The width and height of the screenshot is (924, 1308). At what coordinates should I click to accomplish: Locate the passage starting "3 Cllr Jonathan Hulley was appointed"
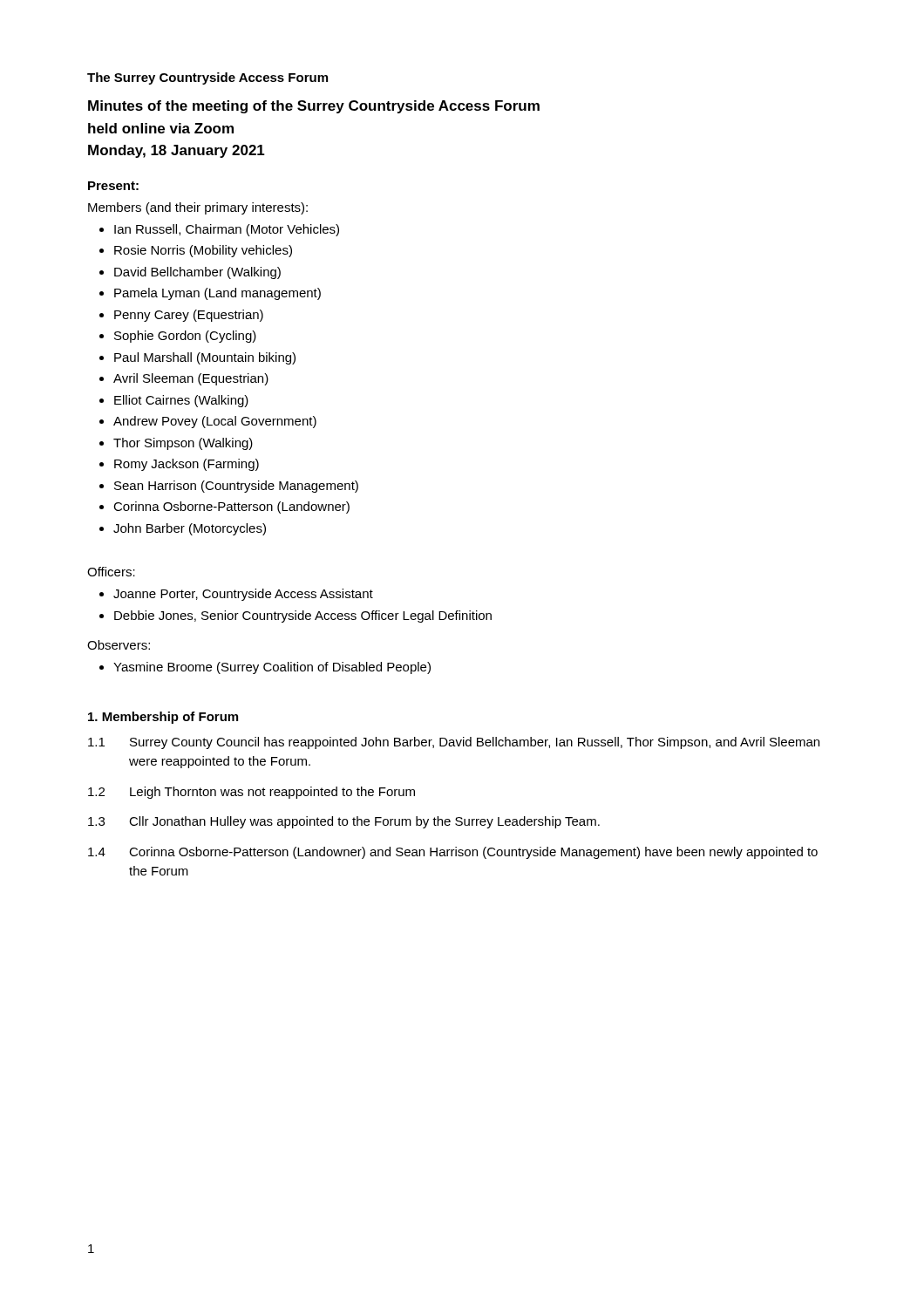click(x=462, y=822)
